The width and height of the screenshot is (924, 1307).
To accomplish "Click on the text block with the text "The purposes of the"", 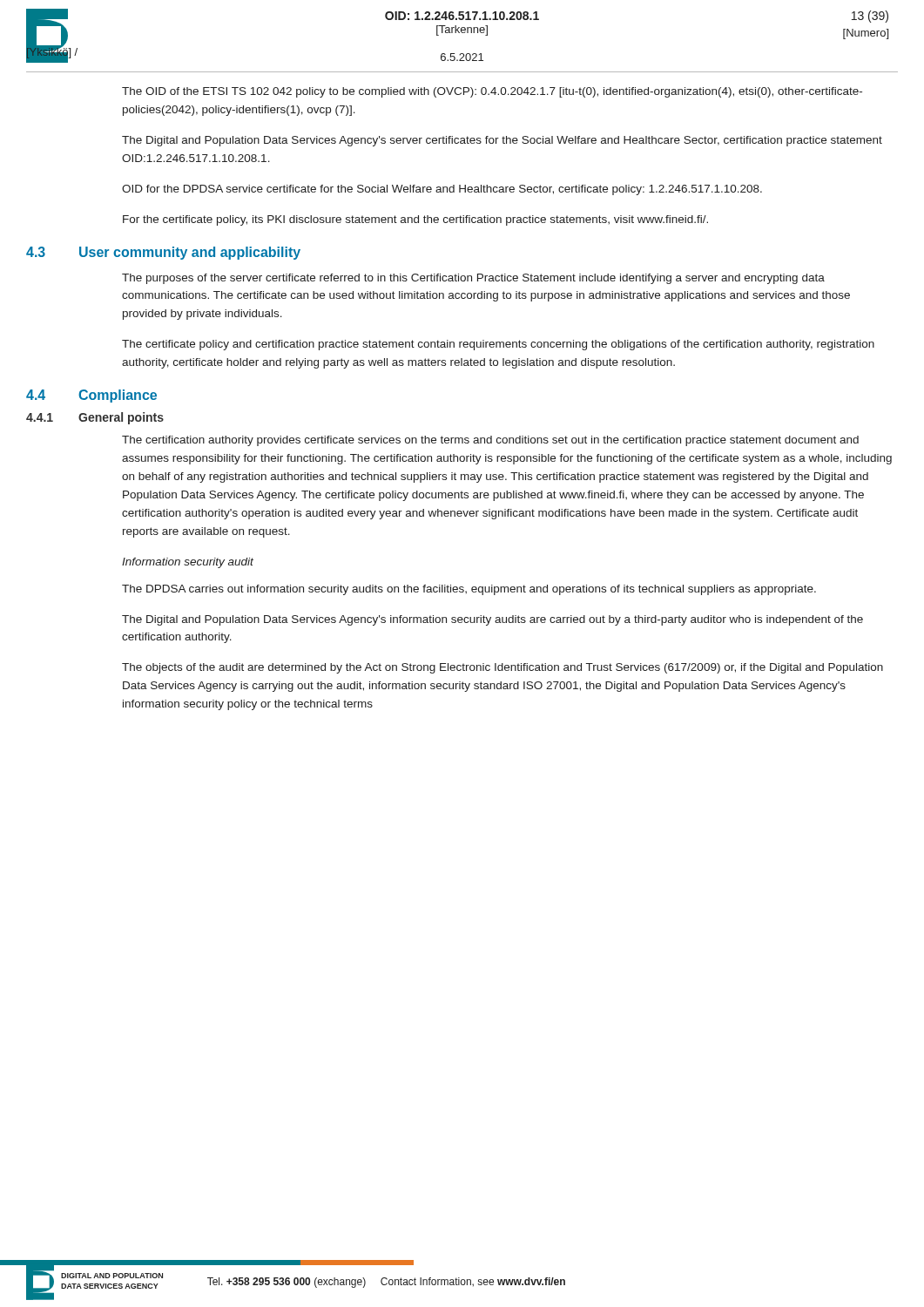I will click(x=486, y=295).
